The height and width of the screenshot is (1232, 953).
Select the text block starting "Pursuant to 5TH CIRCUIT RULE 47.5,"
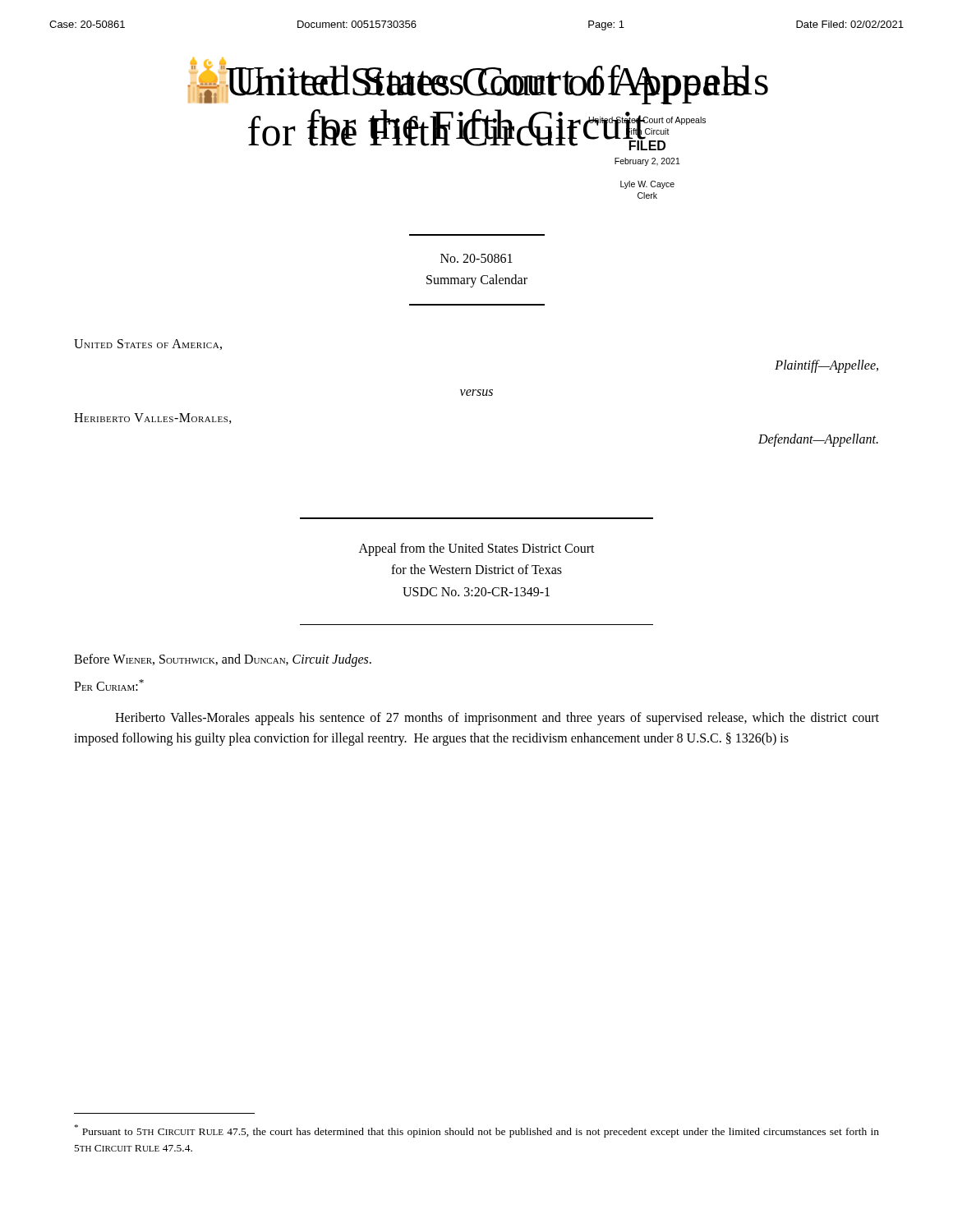(x=476, y=1138)
